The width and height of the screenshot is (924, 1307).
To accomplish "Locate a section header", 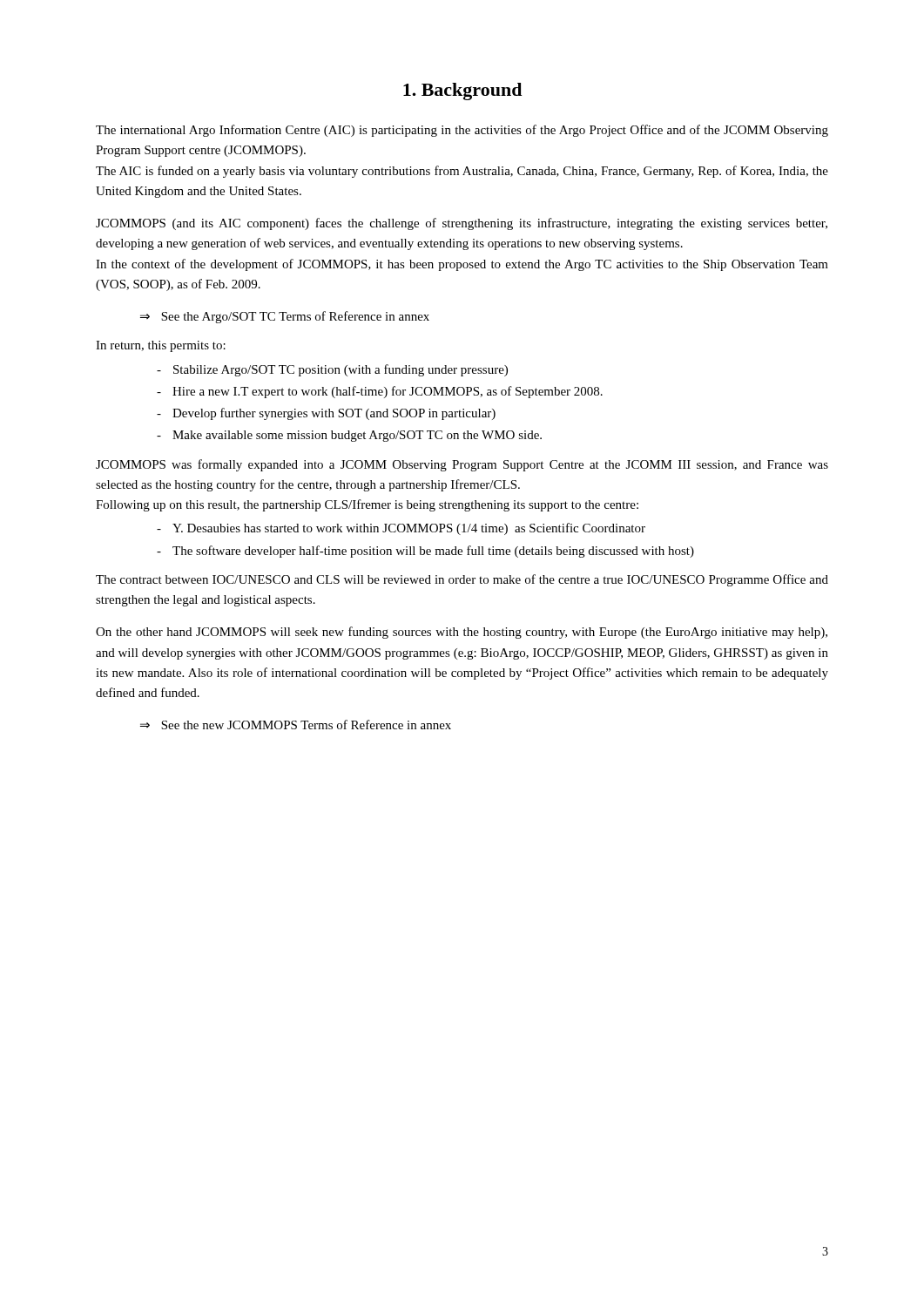I will 462,89.
